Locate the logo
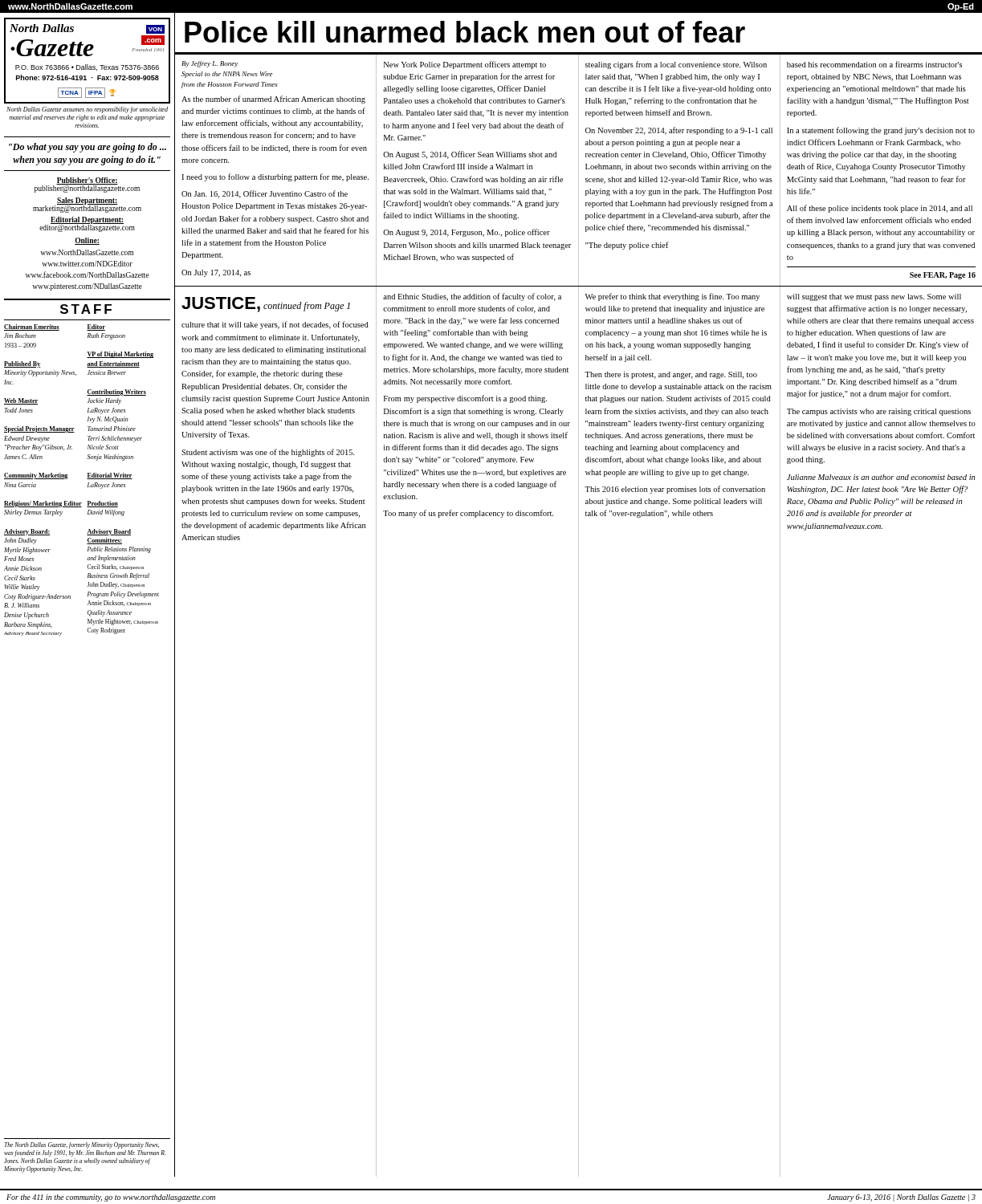This screenshot has width=982, height=1204. pyautogui.click(x=87, y=60)
